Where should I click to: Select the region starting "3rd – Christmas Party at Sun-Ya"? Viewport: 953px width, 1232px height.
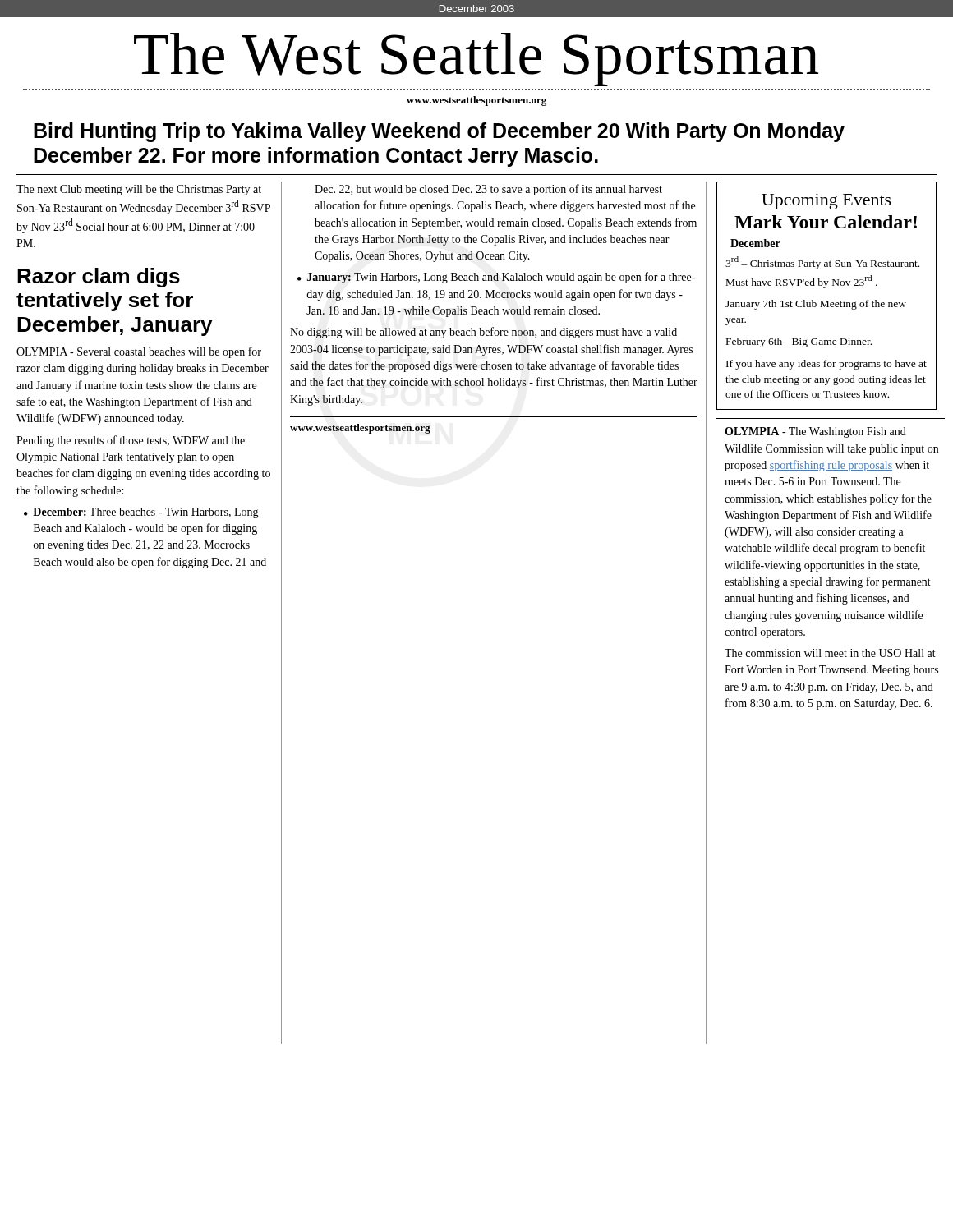point(823,271)
